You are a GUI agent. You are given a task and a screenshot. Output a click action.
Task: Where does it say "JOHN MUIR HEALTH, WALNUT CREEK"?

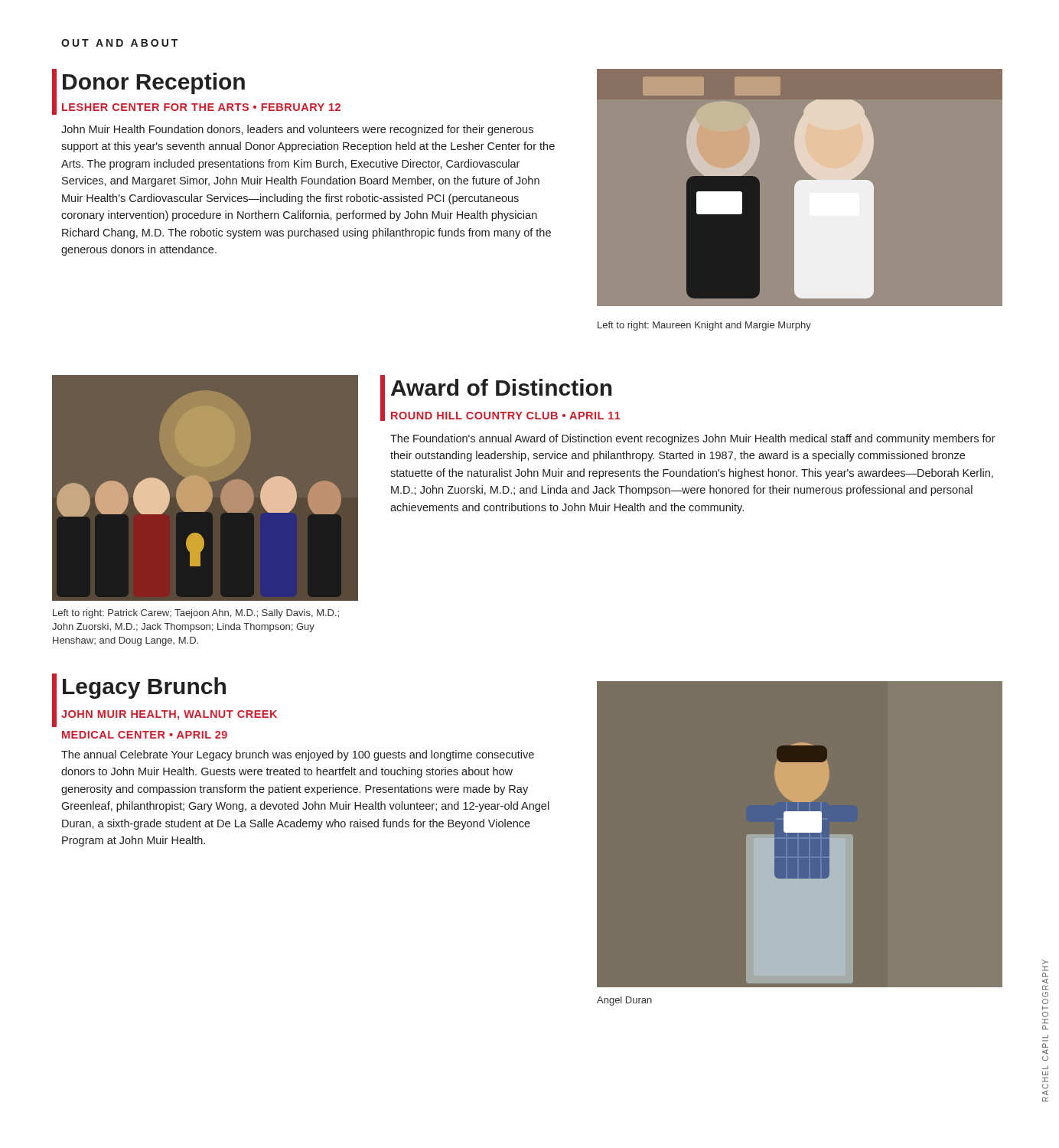pos(169,714)
